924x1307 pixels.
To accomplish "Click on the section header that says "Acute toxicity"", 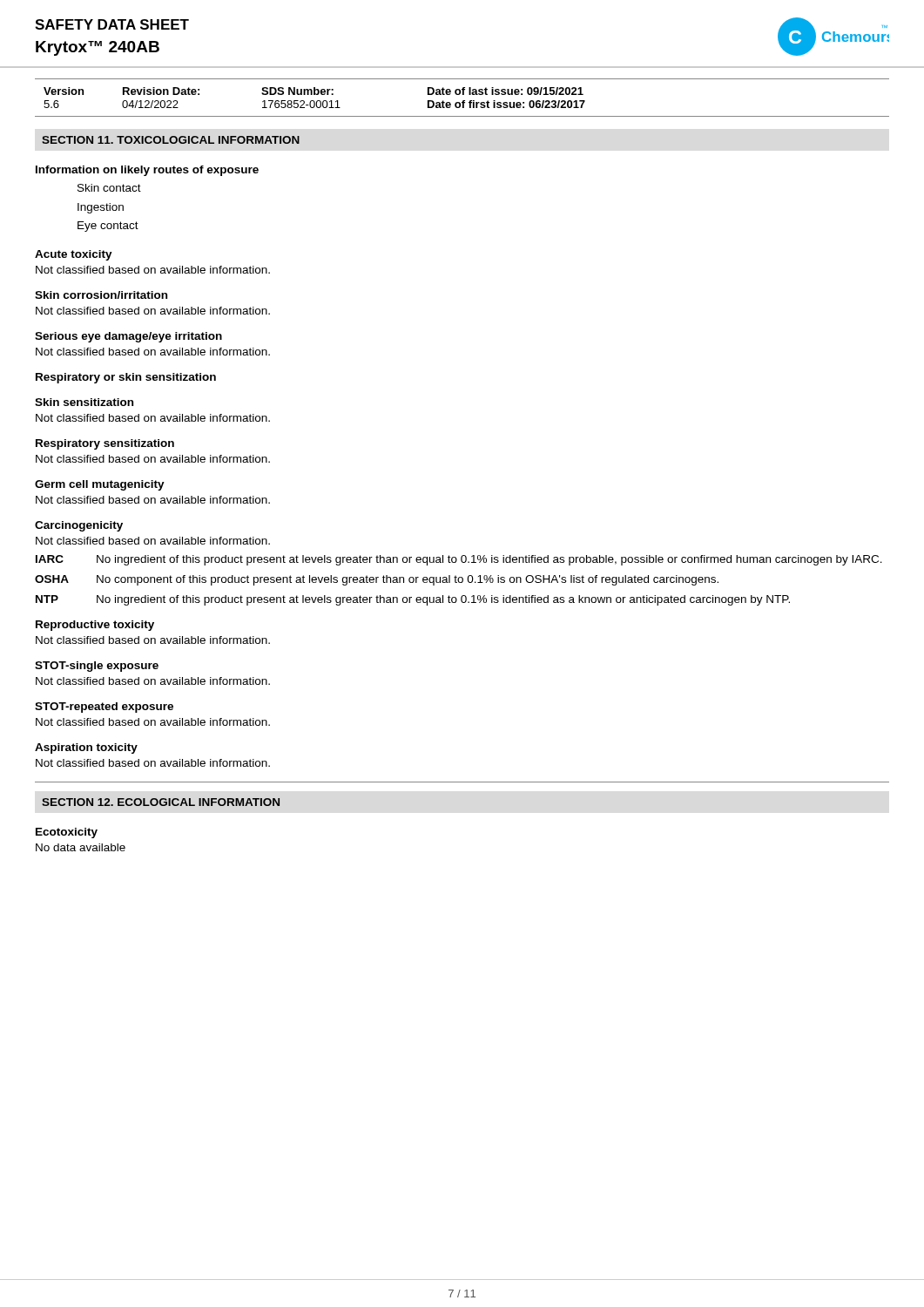I will tap(73, 254).
